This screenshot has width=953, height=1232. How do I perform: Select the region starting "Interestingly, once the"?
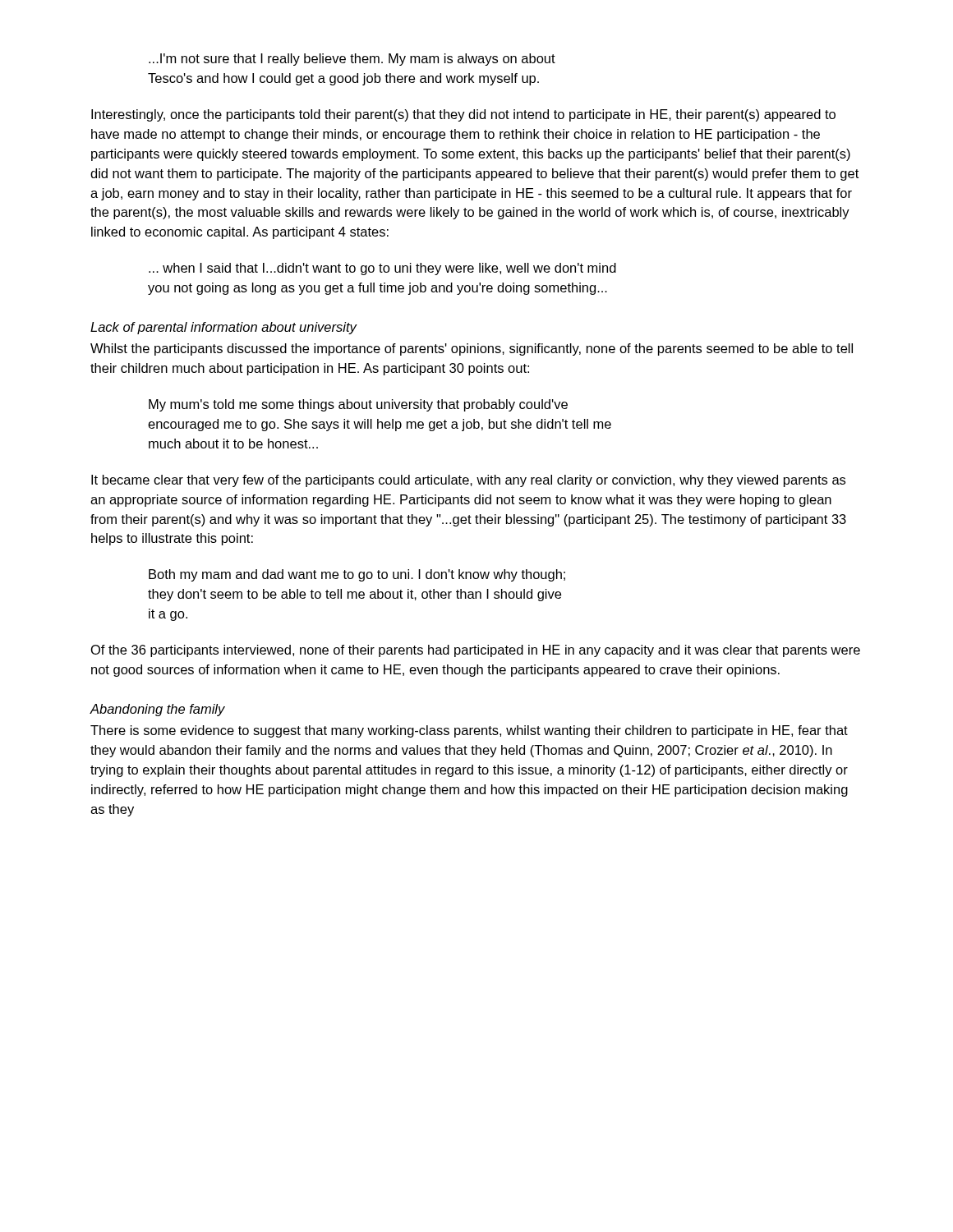[476, 174]
